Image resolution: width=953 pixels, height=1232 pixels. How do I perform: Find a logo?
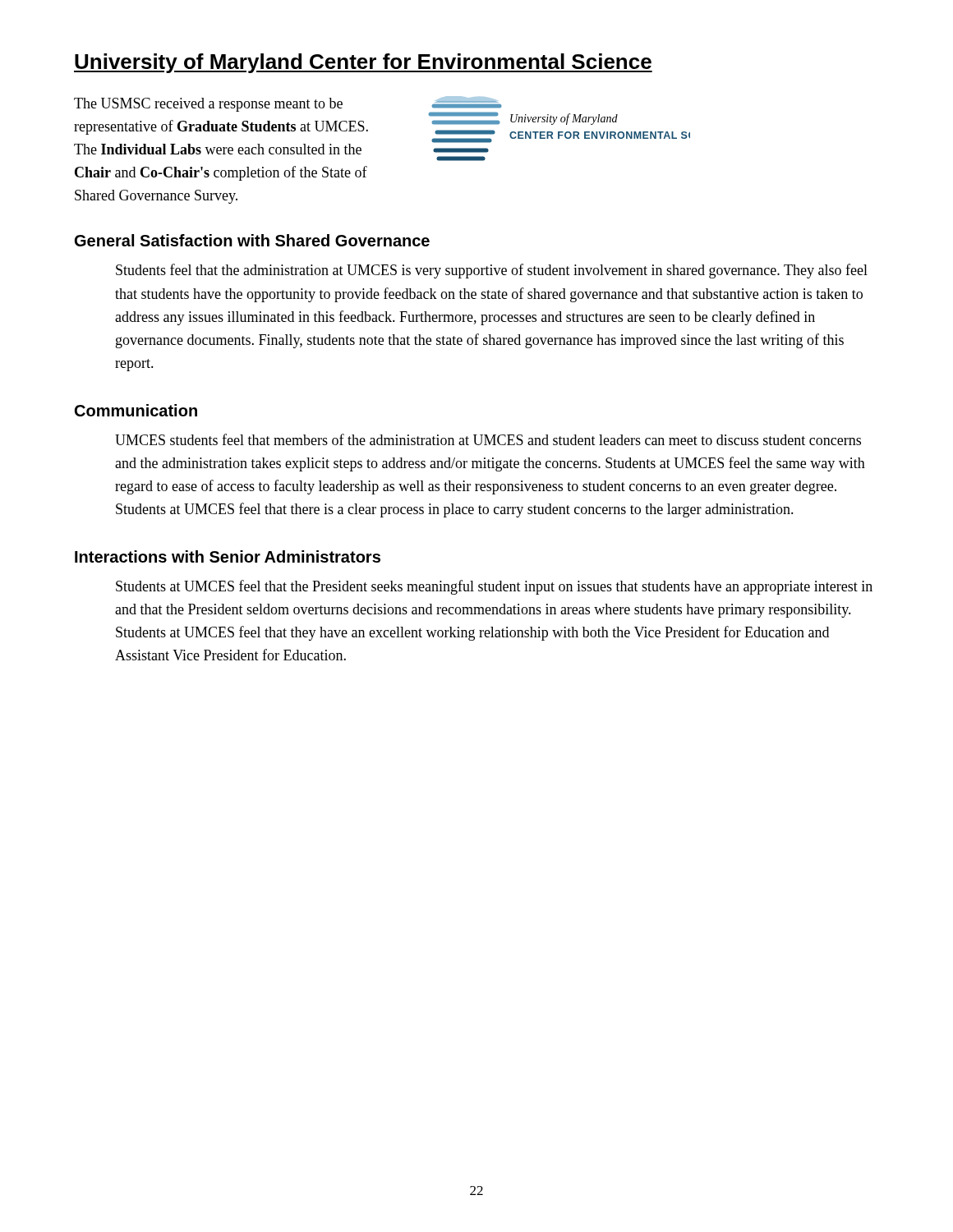coord(653,136)
